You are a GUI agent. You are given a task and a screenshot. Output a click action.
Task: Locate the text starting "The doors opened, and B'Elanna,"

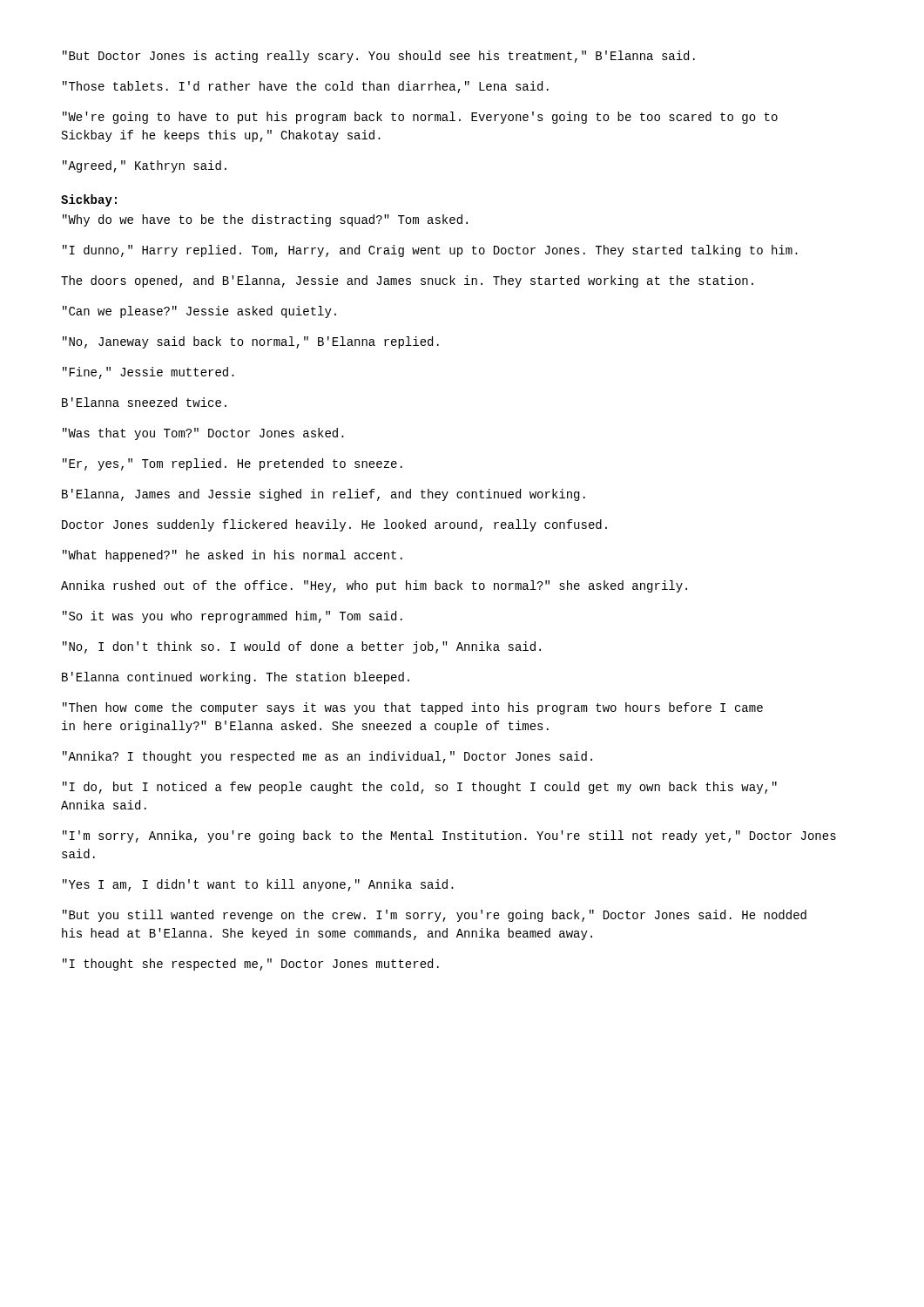click(x=409, y=281)
